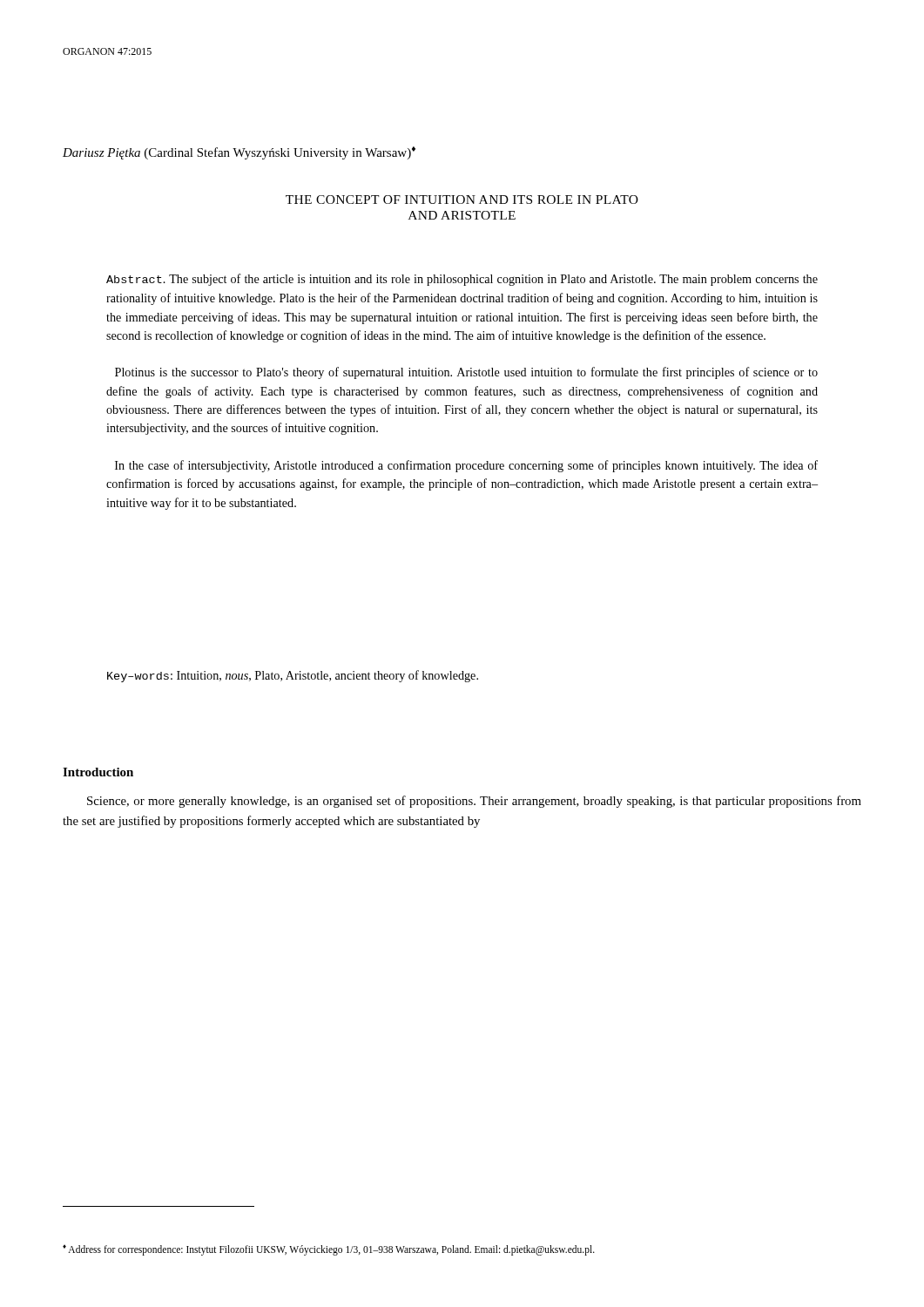The height and width of the screenshot is (1307, 924).
Task: Select the title containing "THE CONCEPT OF INTUITION"
Action: coord(462,207)
